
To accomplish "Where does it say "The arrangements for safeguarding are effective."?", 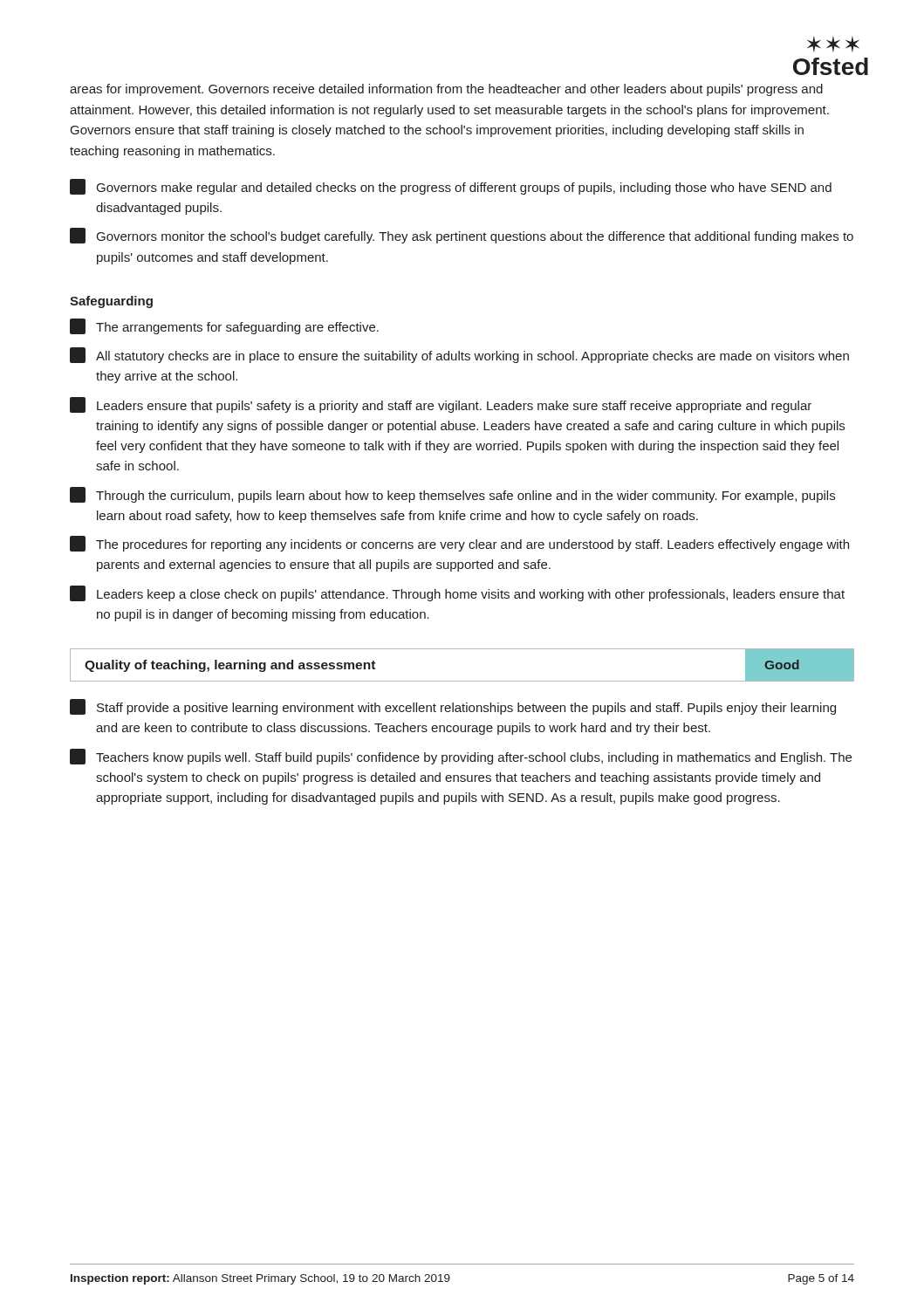I will coord(224,326).
